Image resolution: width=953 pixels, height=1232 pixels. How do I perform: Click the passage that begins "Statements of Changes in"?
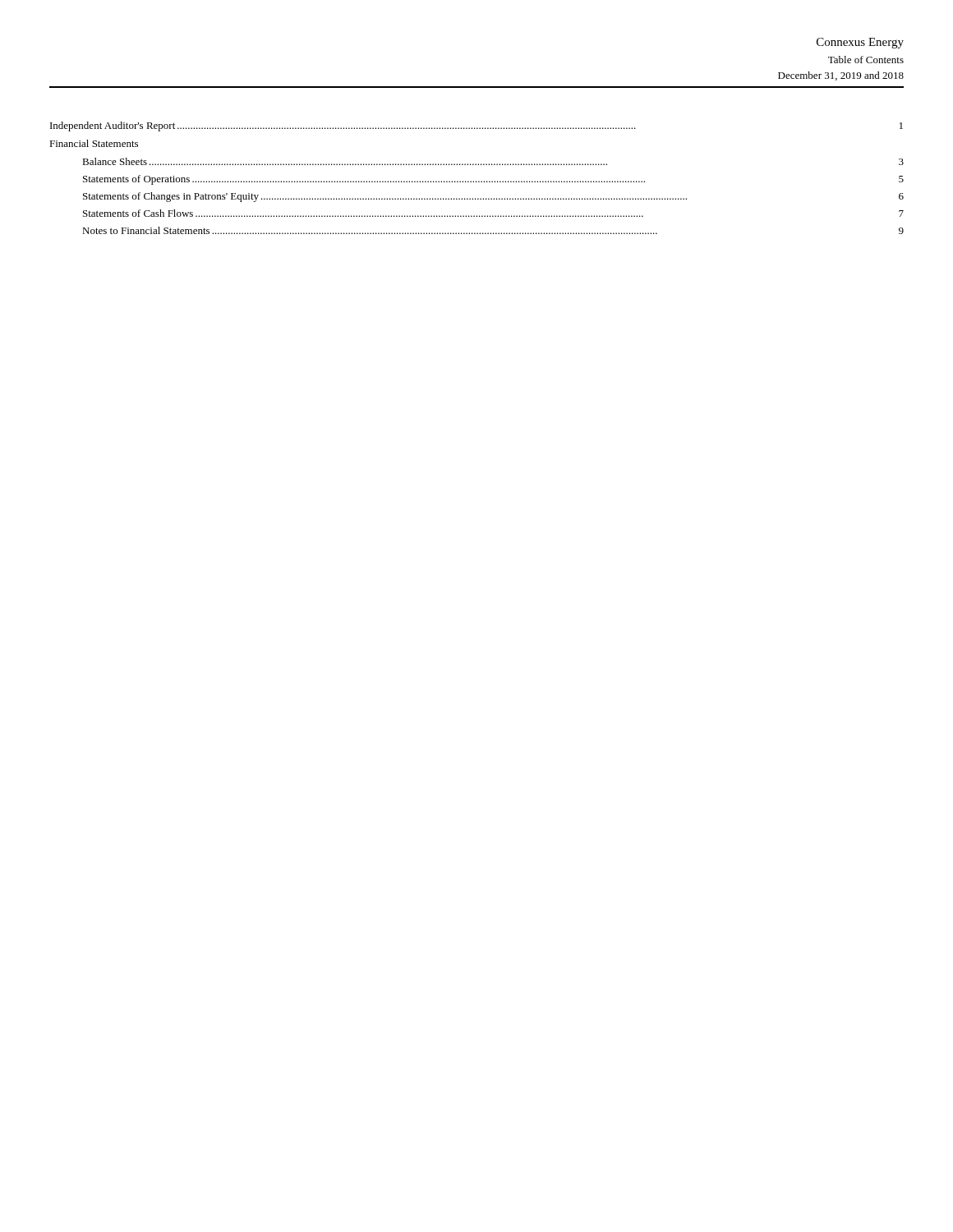[x=493, y=196]
